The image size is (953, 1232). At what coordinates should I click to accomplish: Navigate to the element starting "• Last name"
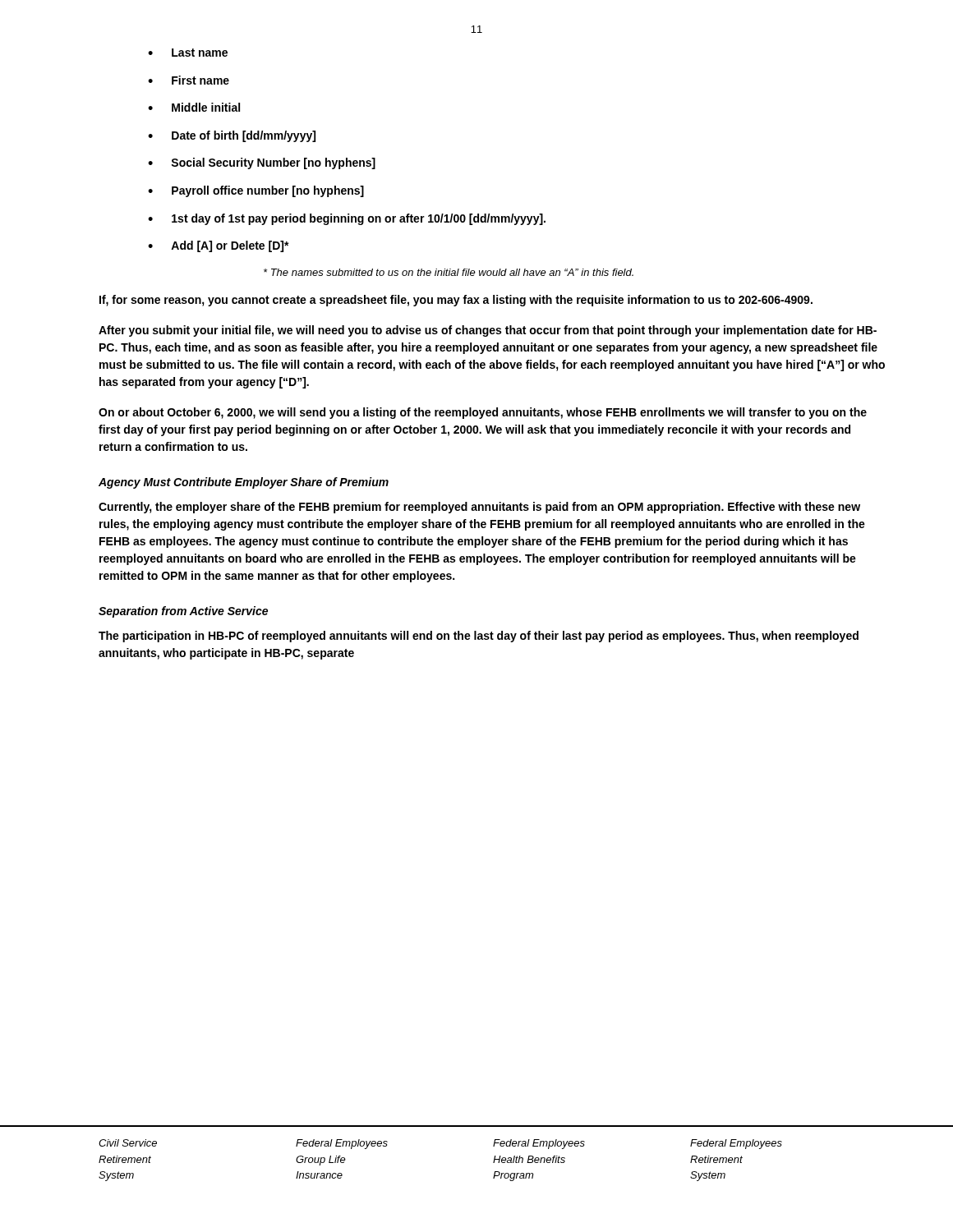click(188, 54)
